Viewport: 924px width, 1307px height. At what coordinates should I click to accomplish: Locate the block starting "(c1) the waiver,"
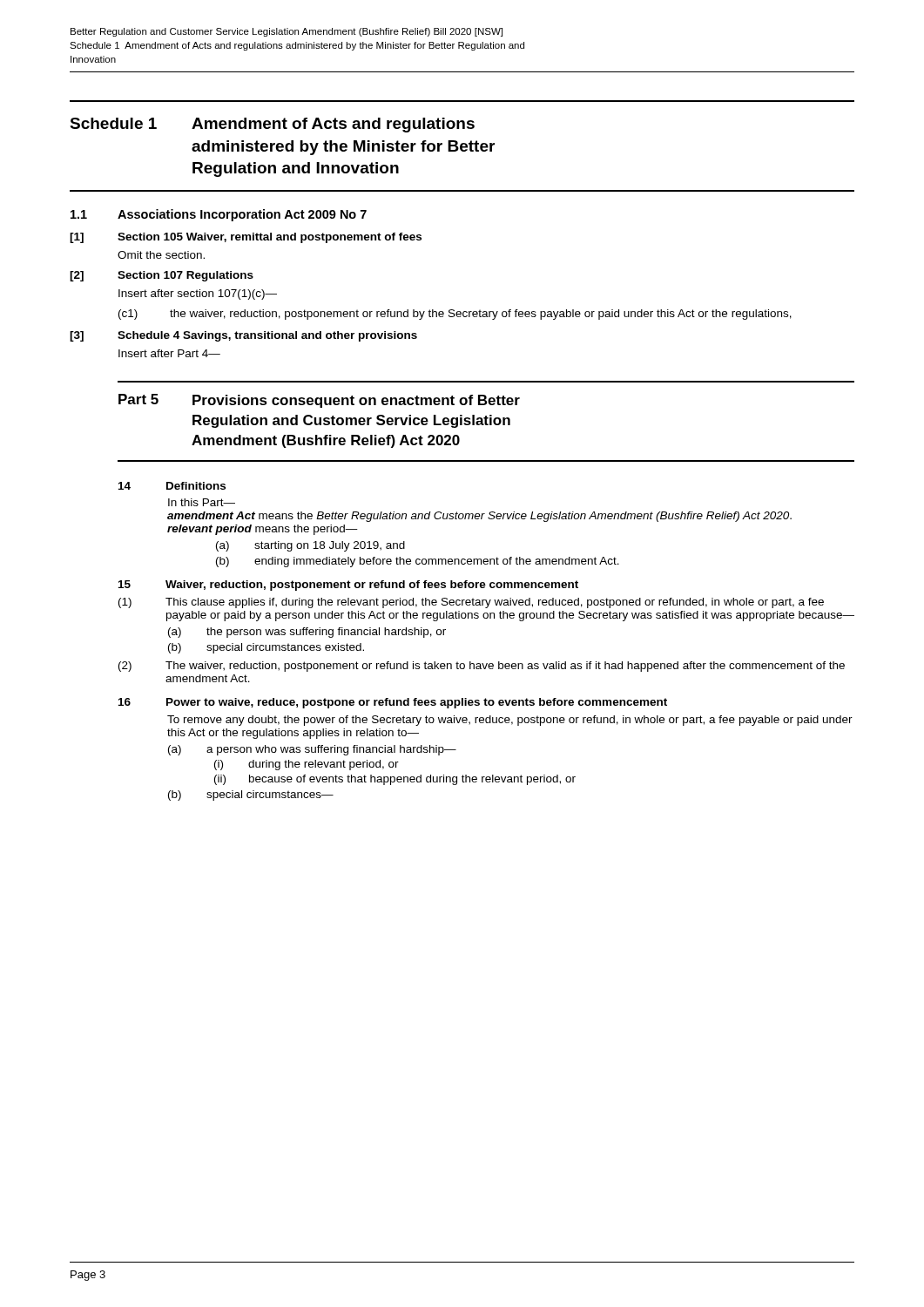[x=486, y=313]
